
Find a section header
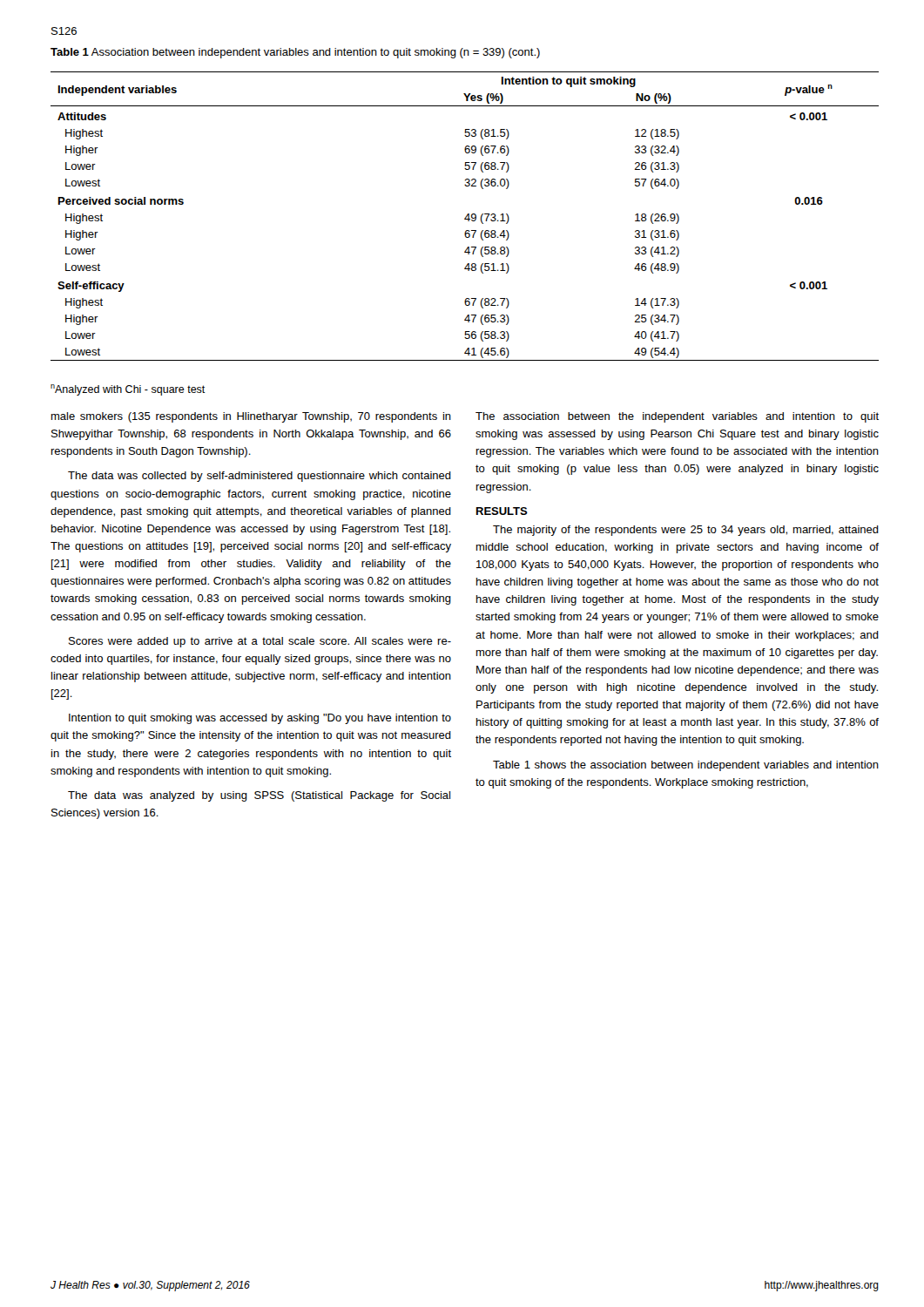pyautogui.click(x=502, y=511)
